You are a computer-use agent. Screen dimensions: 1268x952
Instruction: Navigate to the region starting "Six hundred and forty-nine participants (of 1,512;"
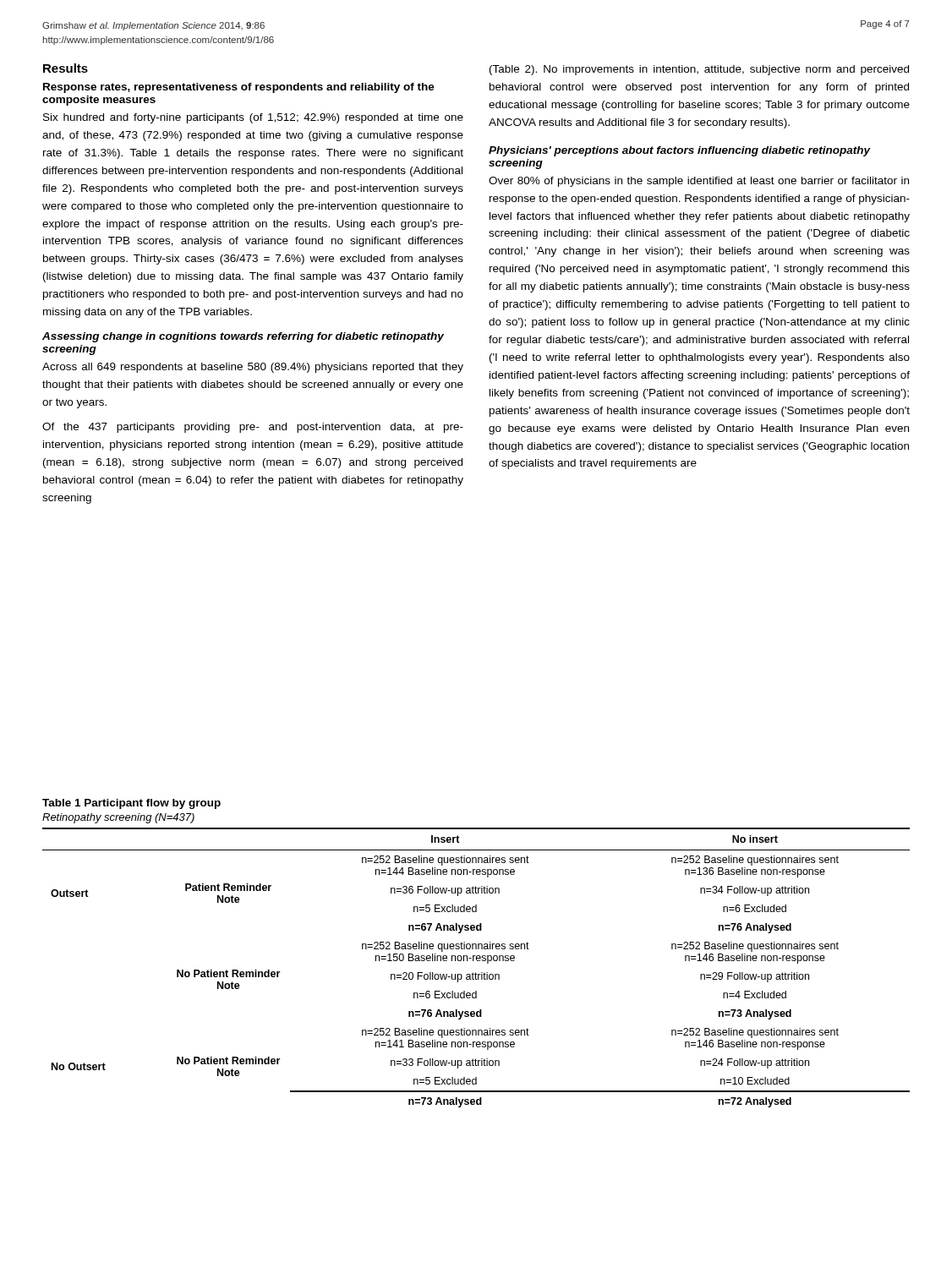click(x=253, y=215)
